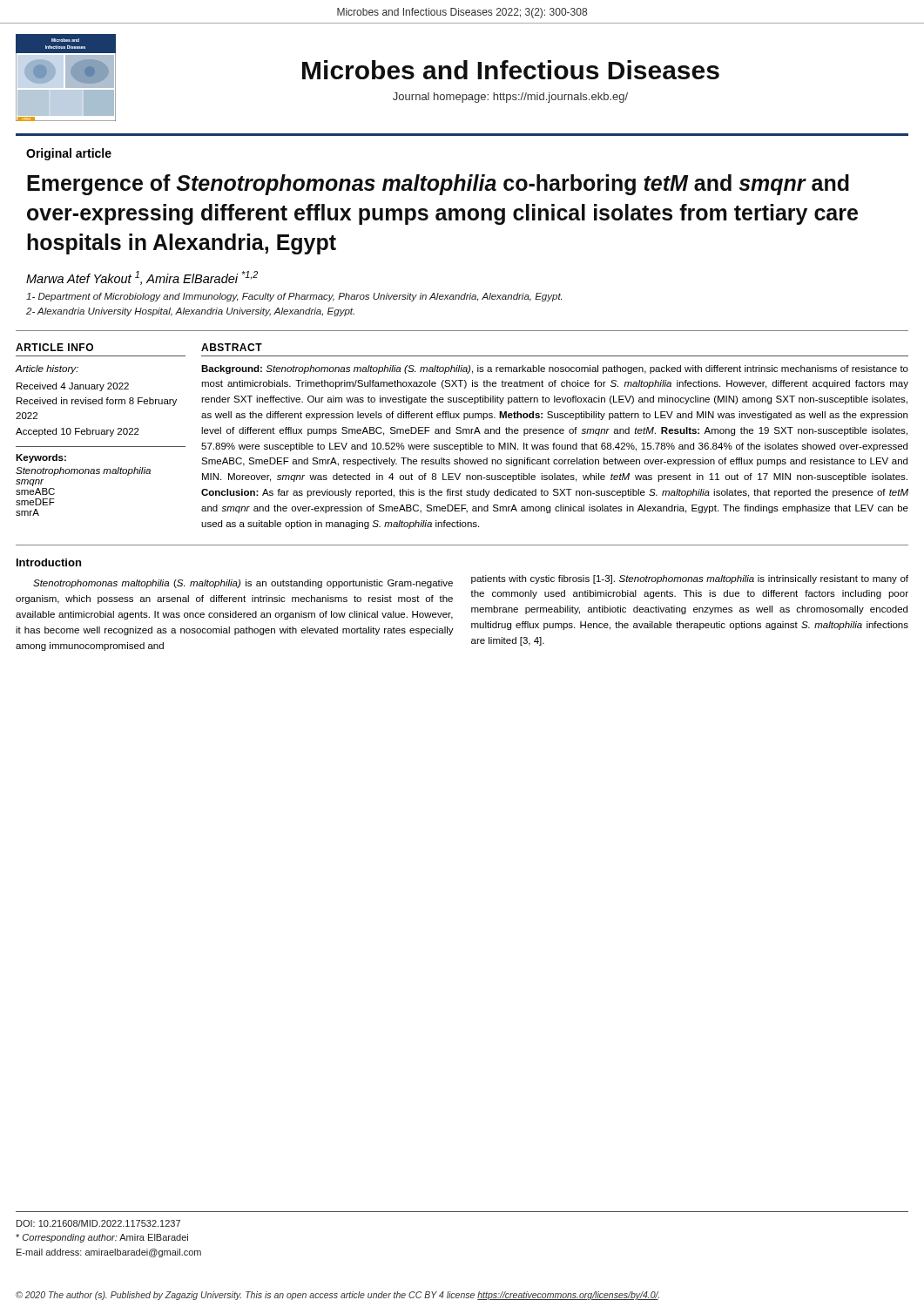Image resolution: width=924 pixels, height=1307 pixels.
Task: Click the passage that begins "Marwa Atef Yakout 1, Amira ElBaradei"
Action: click(x=142, y=278)
